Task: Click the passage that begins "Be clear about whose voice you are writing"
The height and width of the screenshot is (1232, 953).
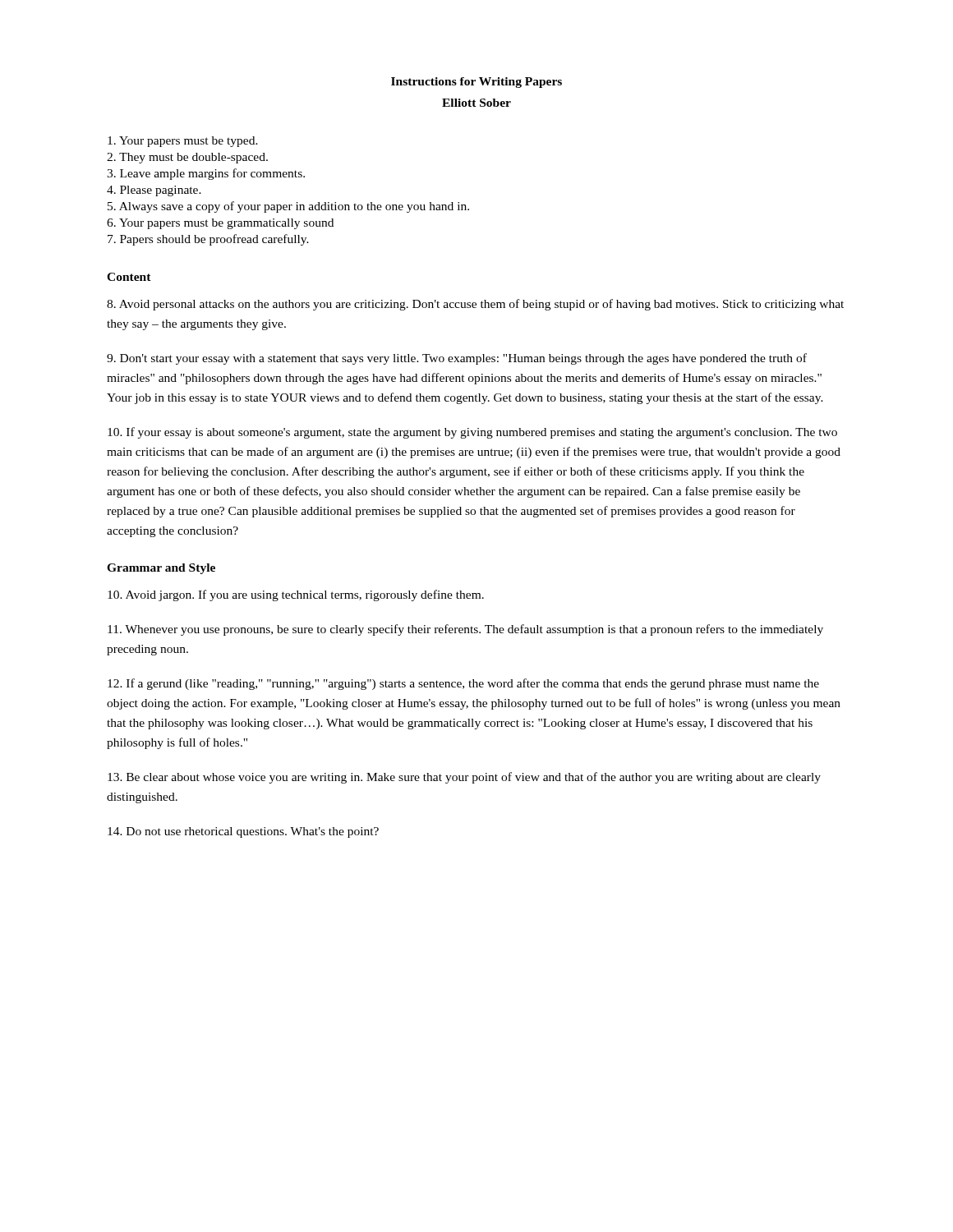Action: [464, 787]
